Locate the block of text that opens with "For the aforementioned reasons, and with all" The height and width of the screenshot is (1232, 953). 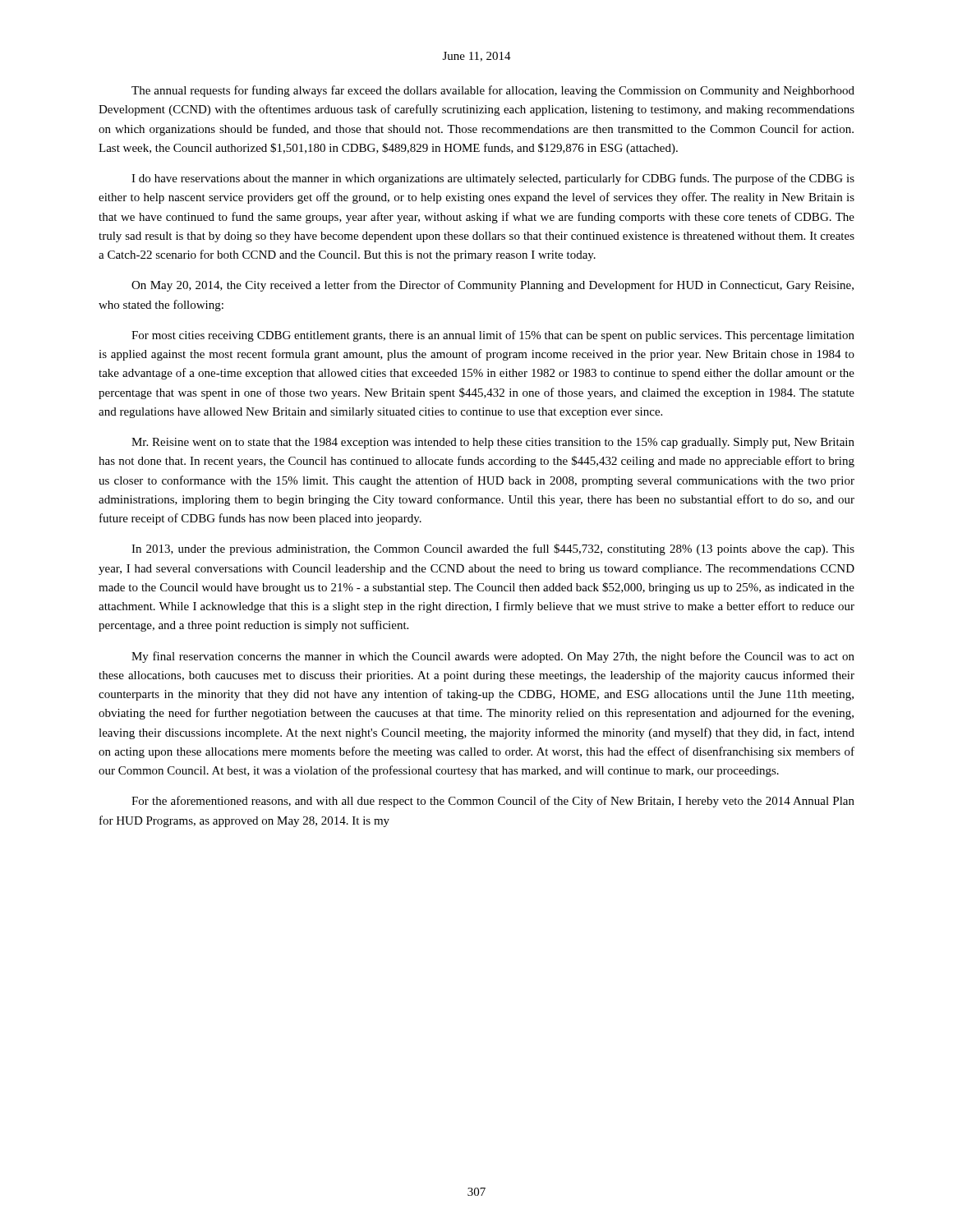click(x=476, y=811)
